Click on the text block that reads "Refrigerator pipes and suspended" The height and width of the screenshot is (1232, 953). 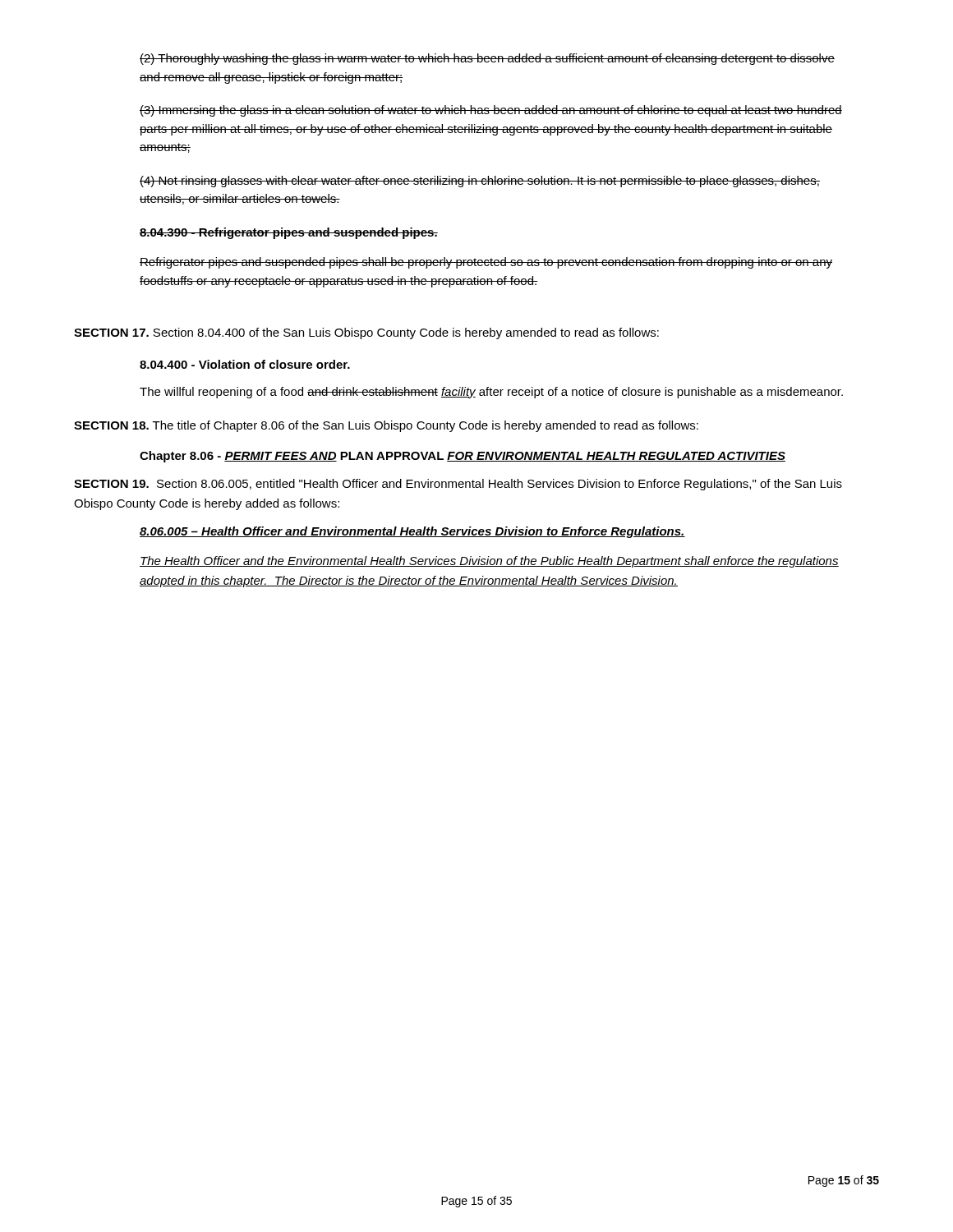[x=493, y=271]
